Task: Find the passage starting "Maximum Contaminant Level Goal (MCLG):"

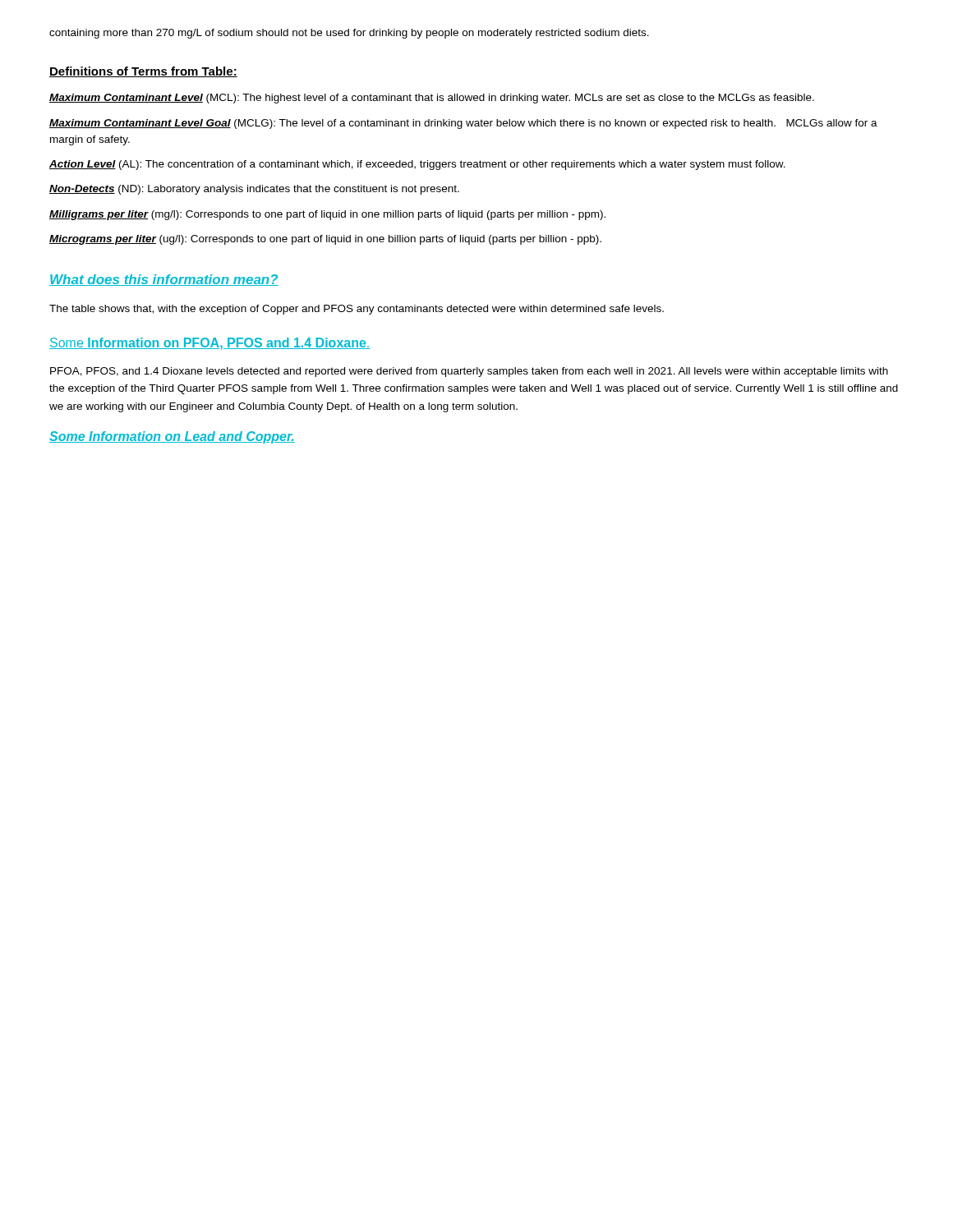Action: 463,131
